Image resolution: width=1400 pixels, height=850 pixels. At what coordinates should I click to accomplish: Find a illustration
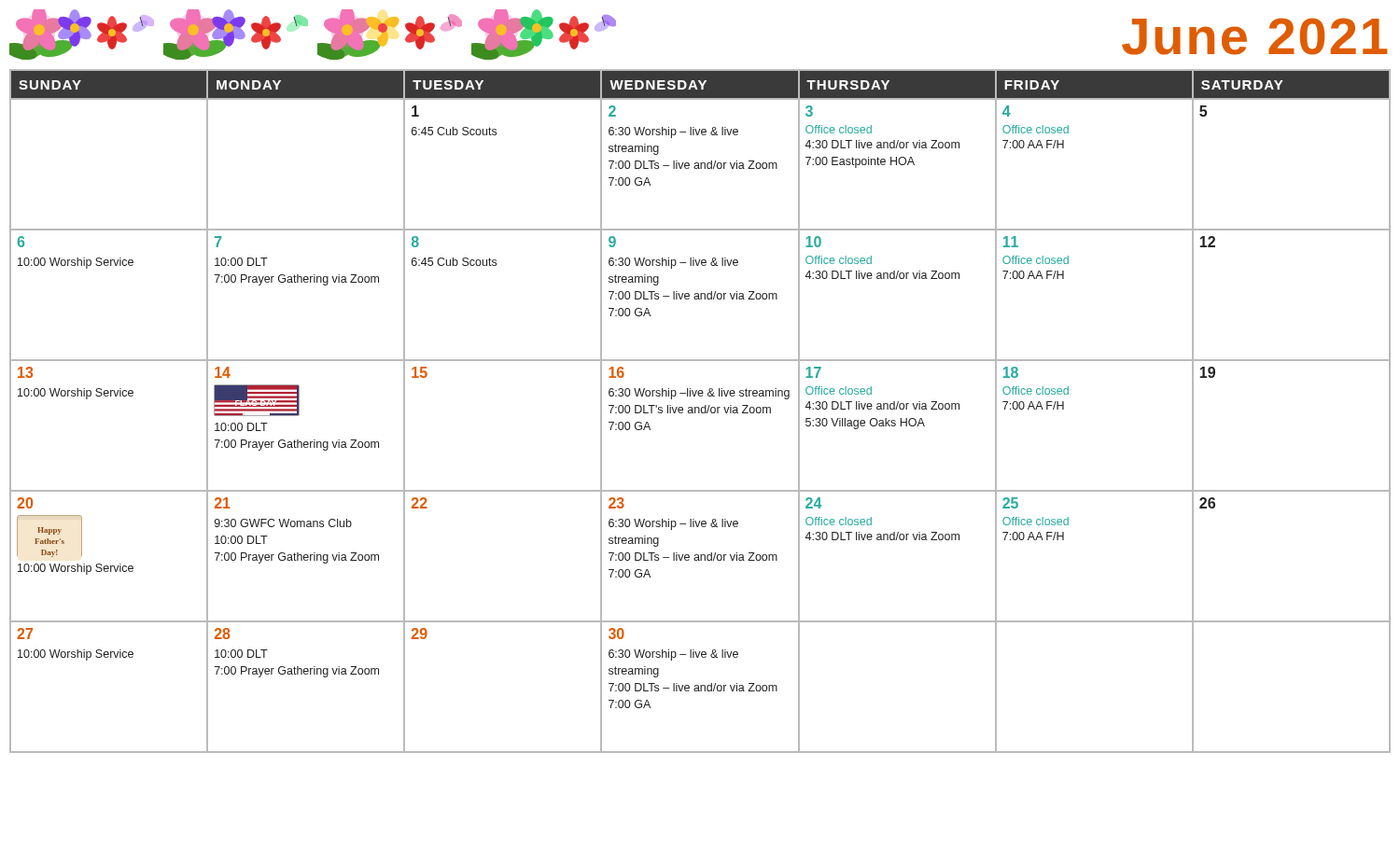click(700, 36)
